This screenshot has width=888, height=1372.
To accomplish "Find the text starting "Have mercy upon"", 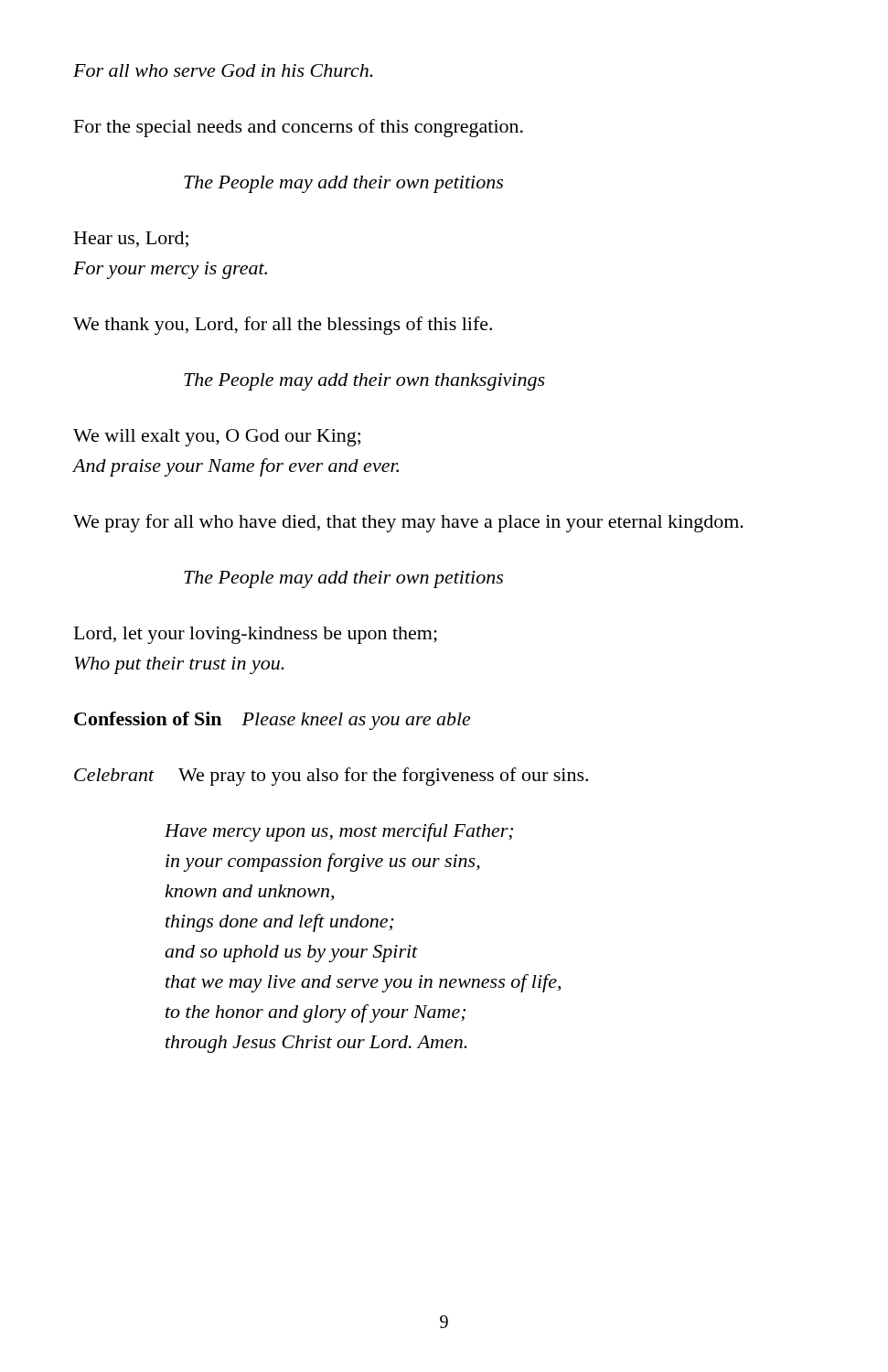I will [363, 936].
